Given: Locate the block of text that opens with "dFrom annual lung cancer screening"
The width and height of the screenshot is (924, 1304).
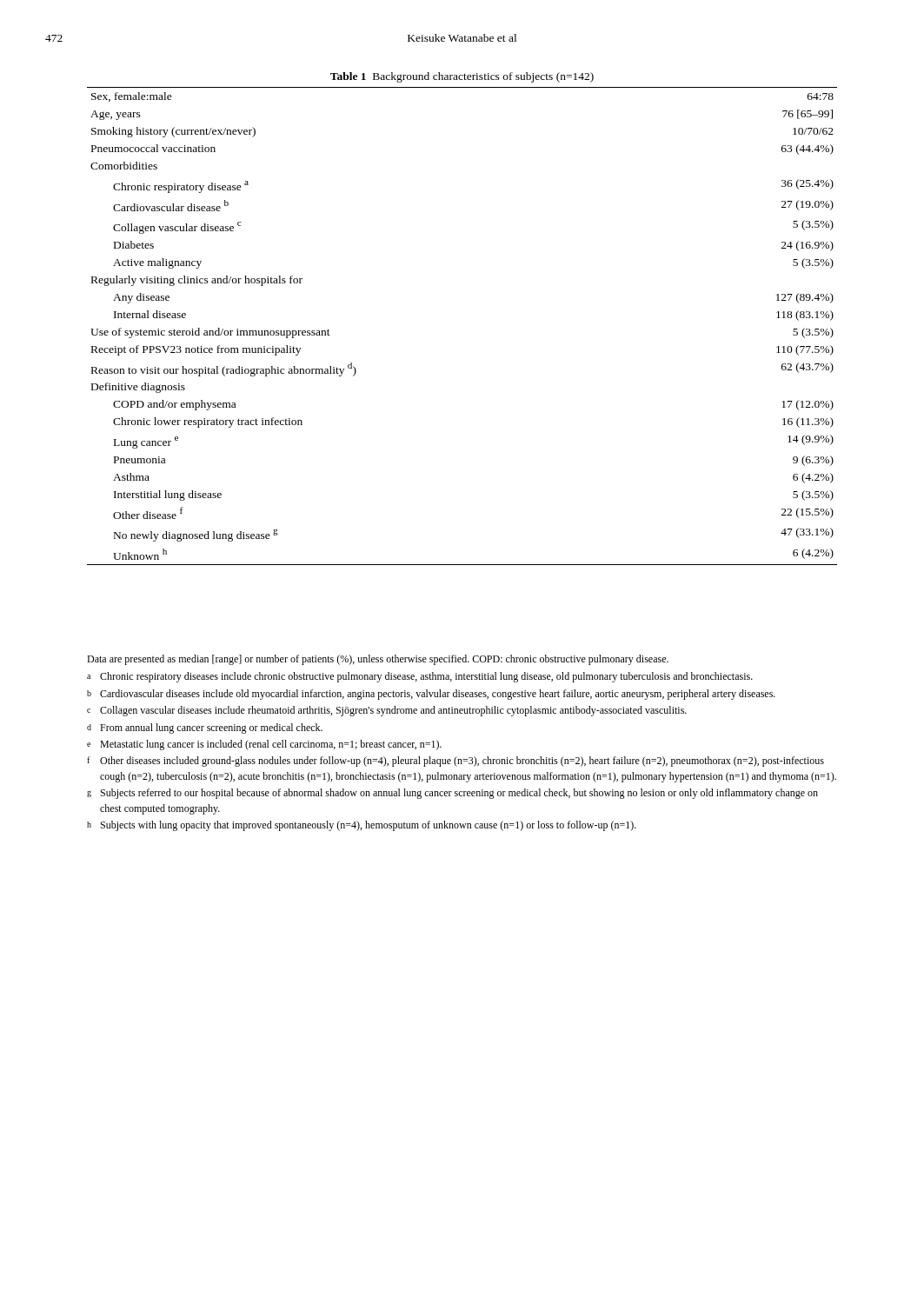Looking at the screenshot, I should pyautogui.click(x=205, y=729).
